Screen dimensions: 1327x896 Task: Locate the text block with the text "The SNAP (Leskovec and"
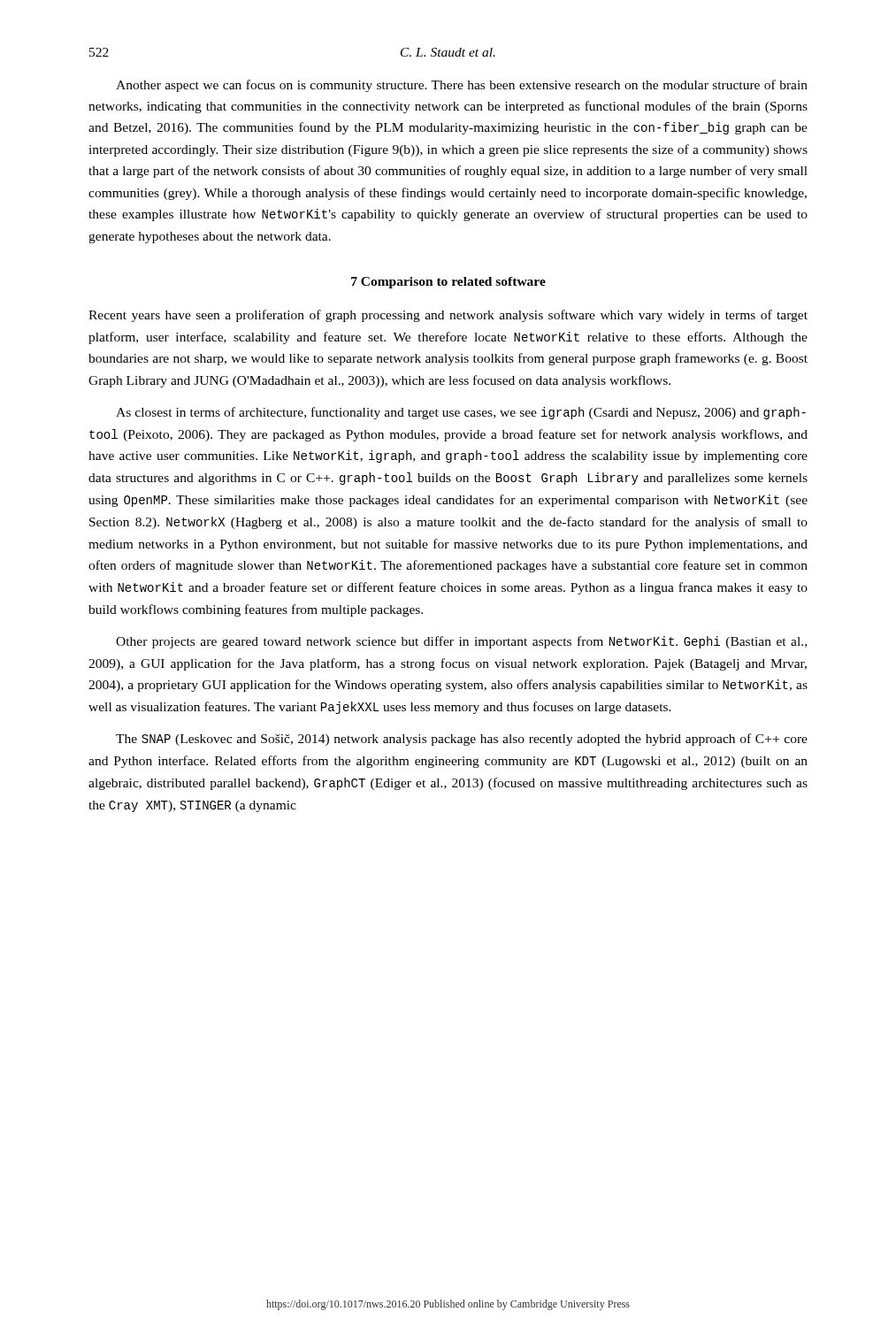(448, 772)
